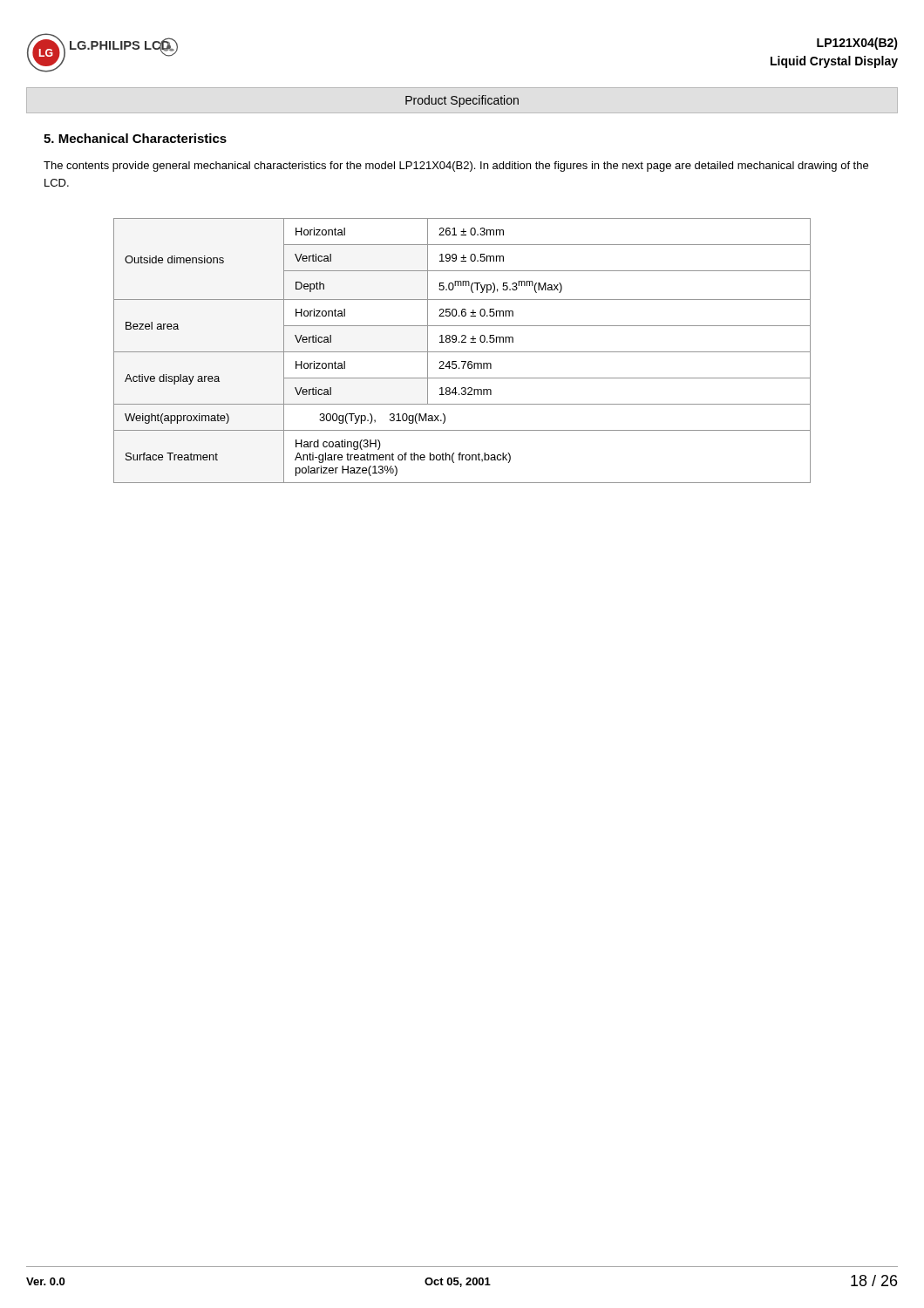Find a table
Viewport: 924px width, 1308px height.
coord(462,351)
